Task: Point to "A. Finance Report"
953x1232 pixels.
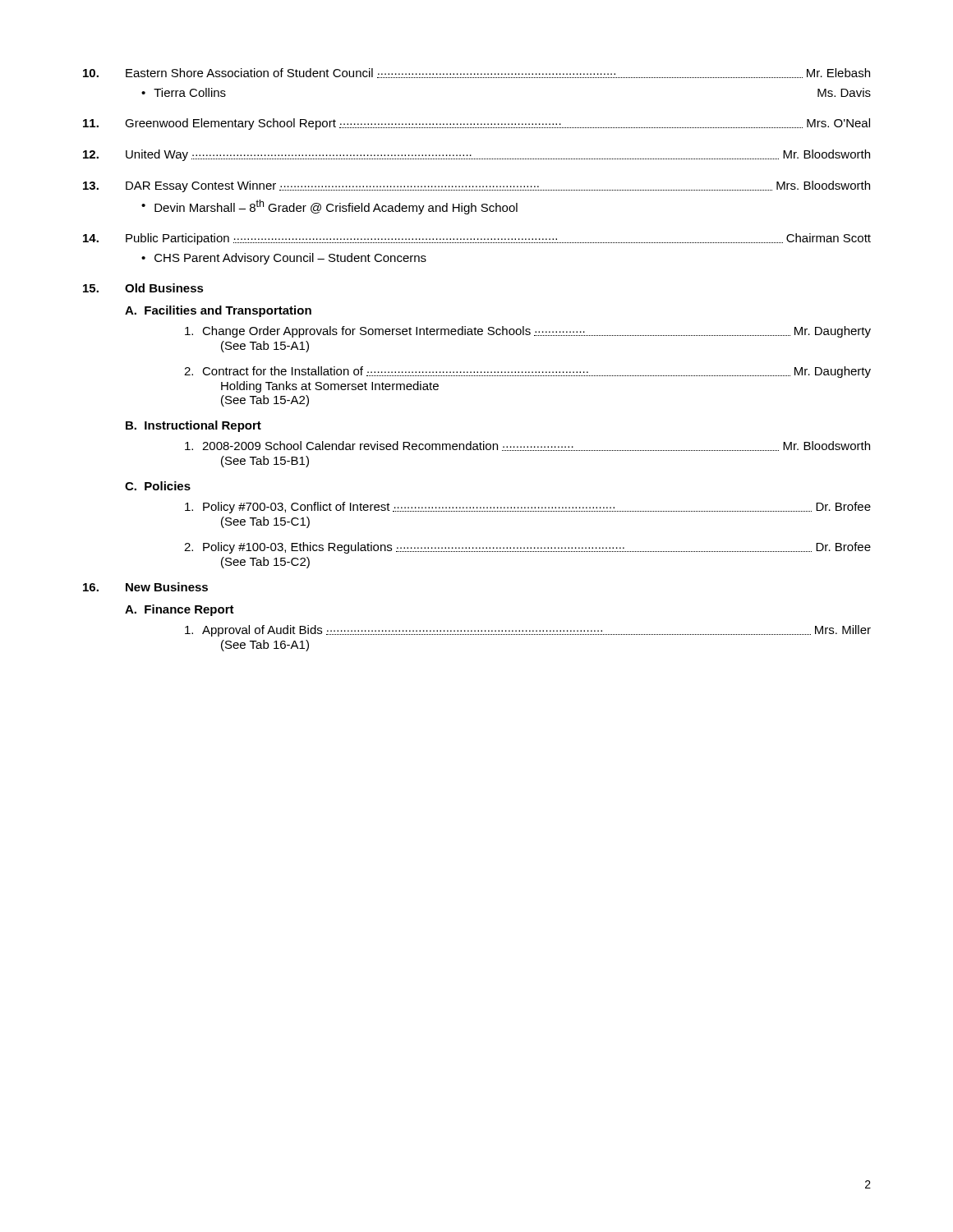Action: click(179, 609)
